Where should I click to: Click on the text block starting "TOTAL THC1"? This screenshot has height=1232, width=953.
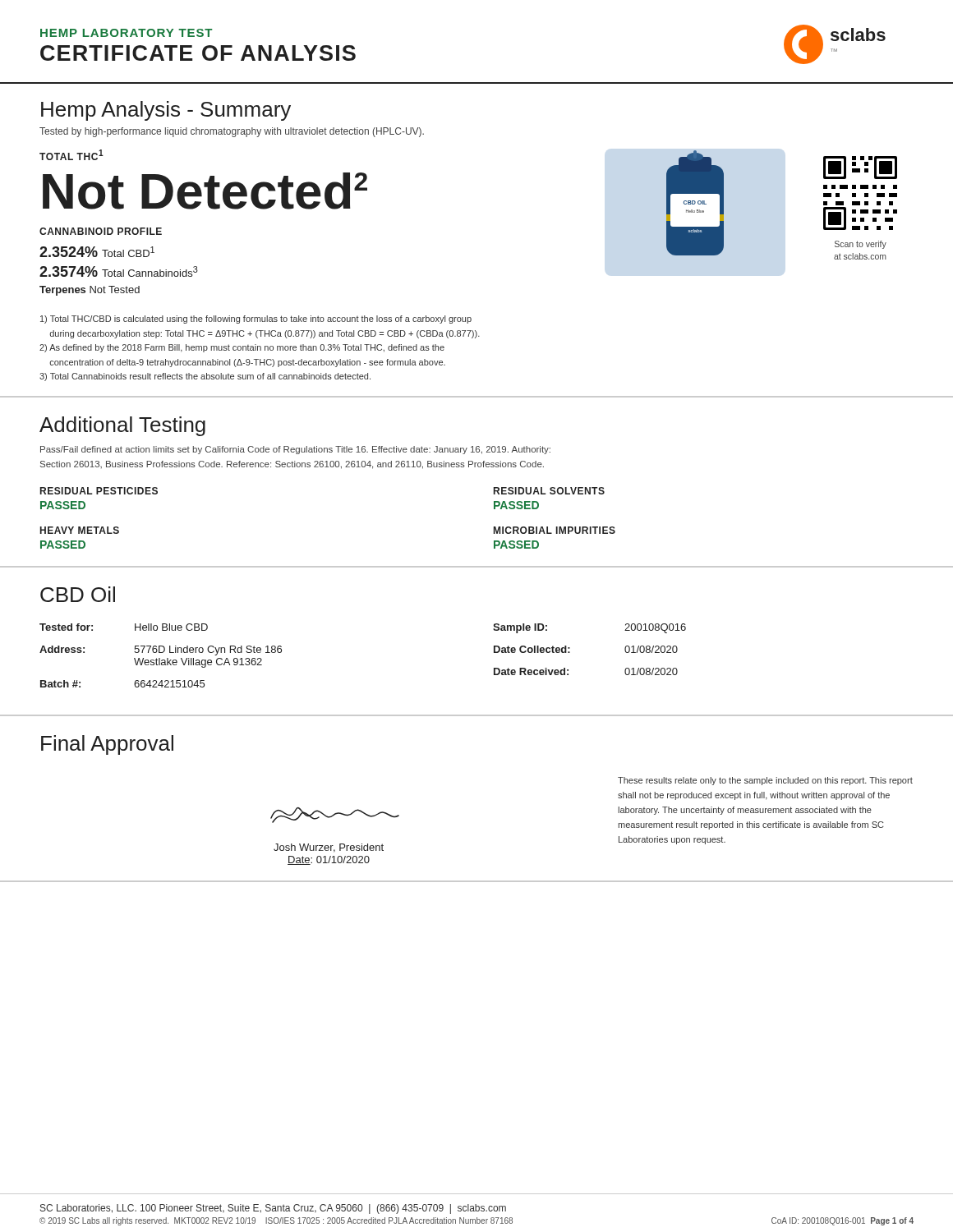72,156
